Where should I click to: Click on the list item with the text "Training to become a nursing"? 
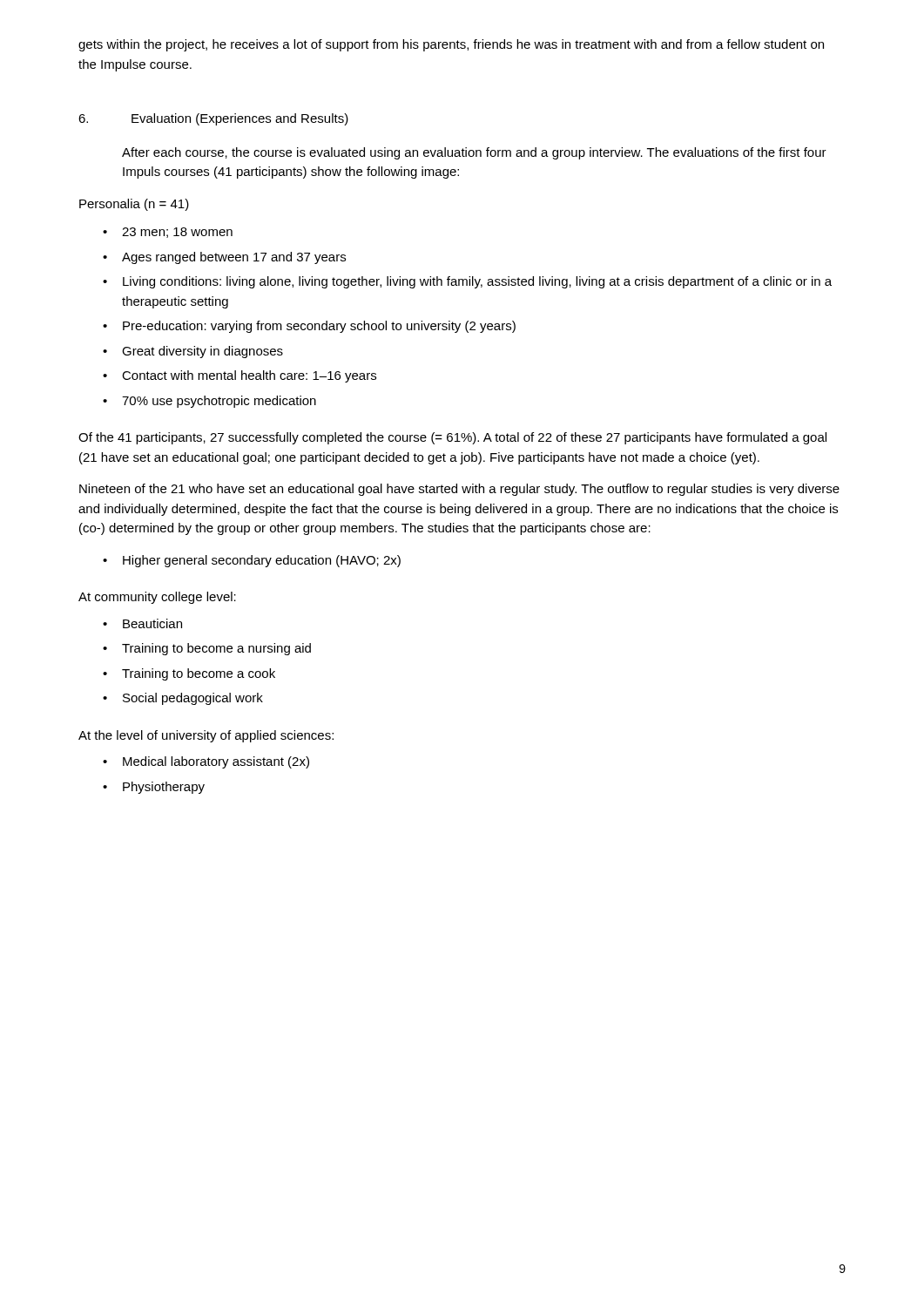point(217,648)
